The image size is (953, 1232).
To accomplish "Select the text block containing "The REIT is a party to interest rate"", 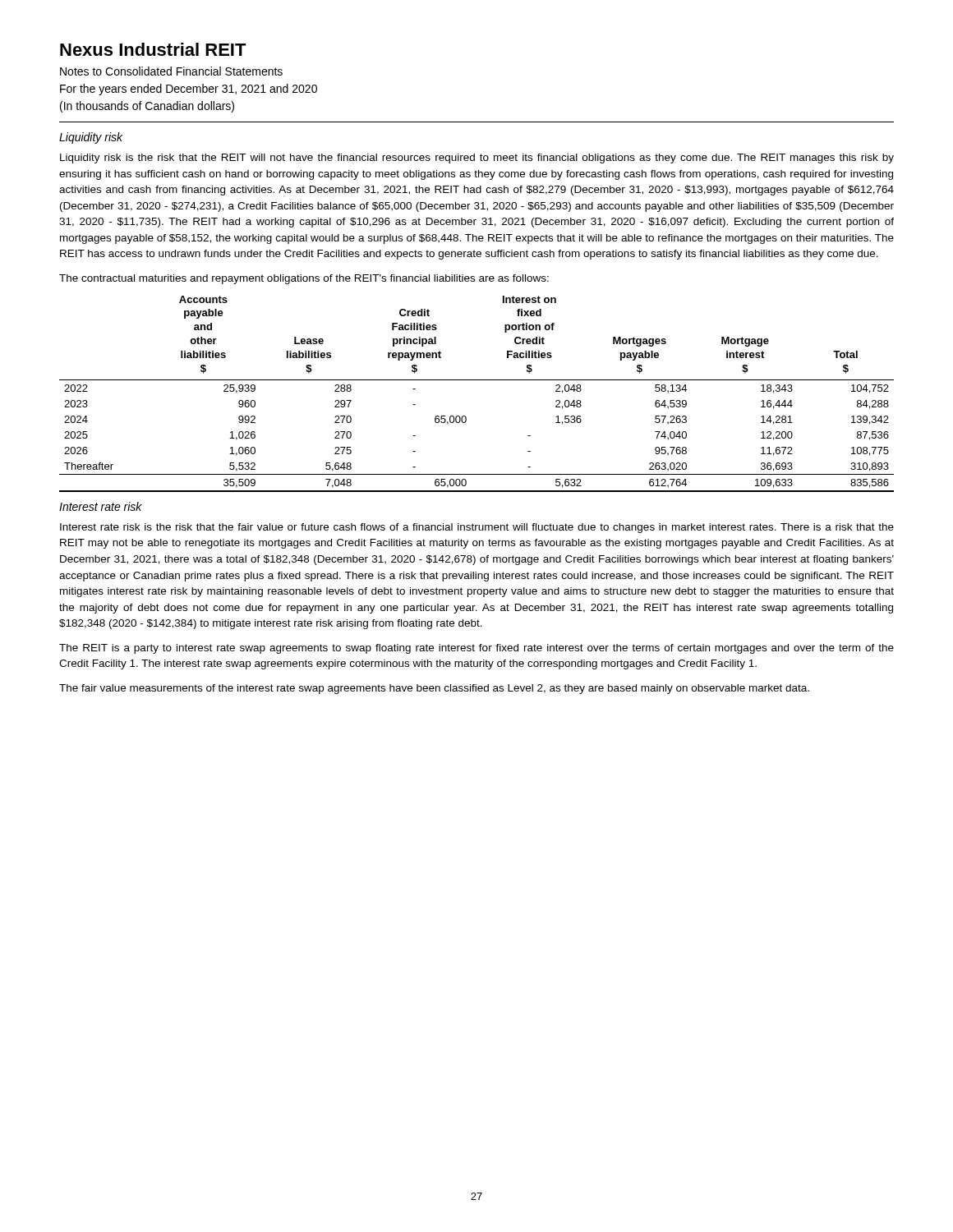I will (476, 655).
